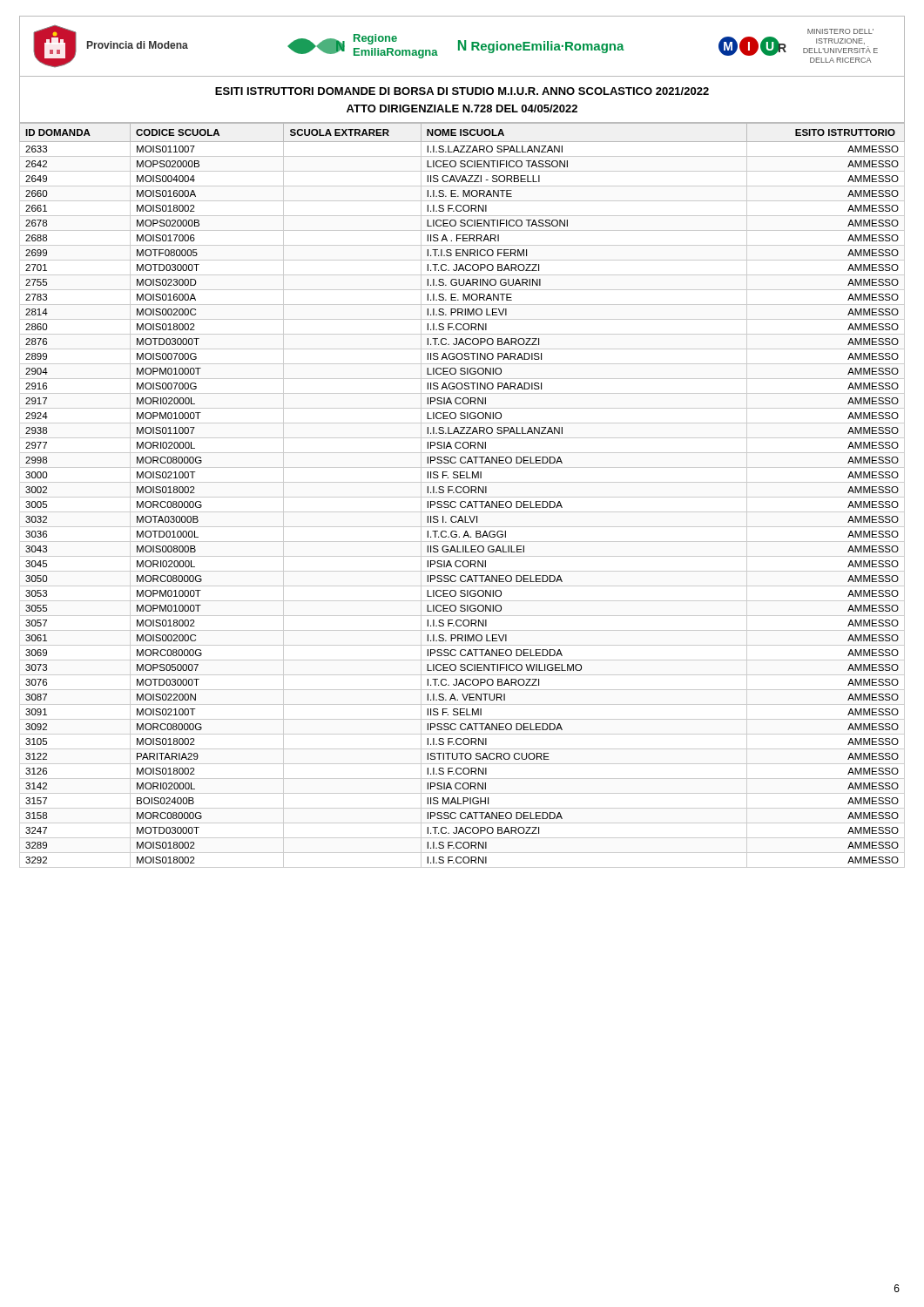Click on the region starting "ESITI ISTRUTTORI DOMANDE DI BORSA"

coord(462,100)
